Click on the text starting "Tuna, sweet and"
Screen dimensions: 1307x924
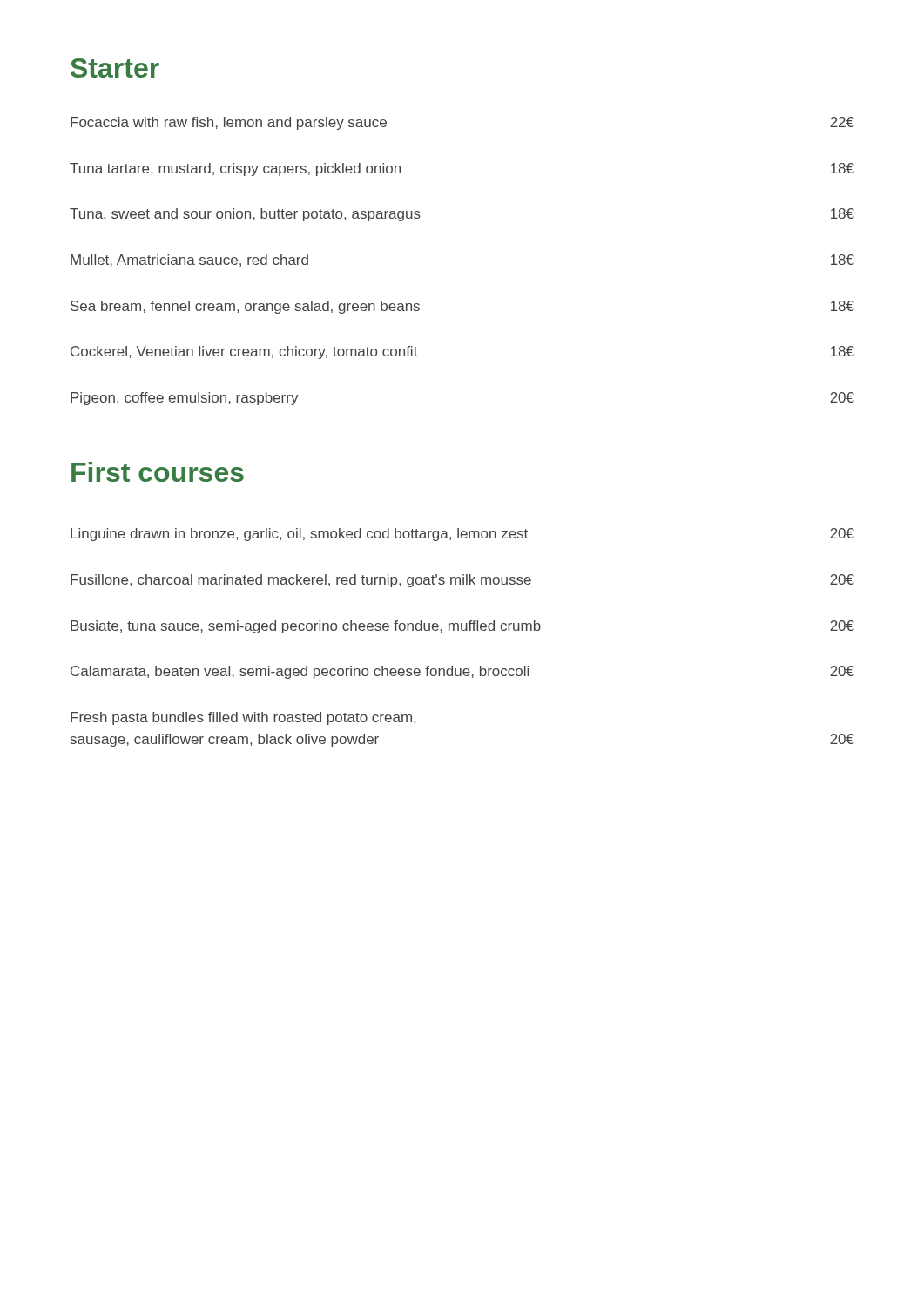[x=246, y=215]
